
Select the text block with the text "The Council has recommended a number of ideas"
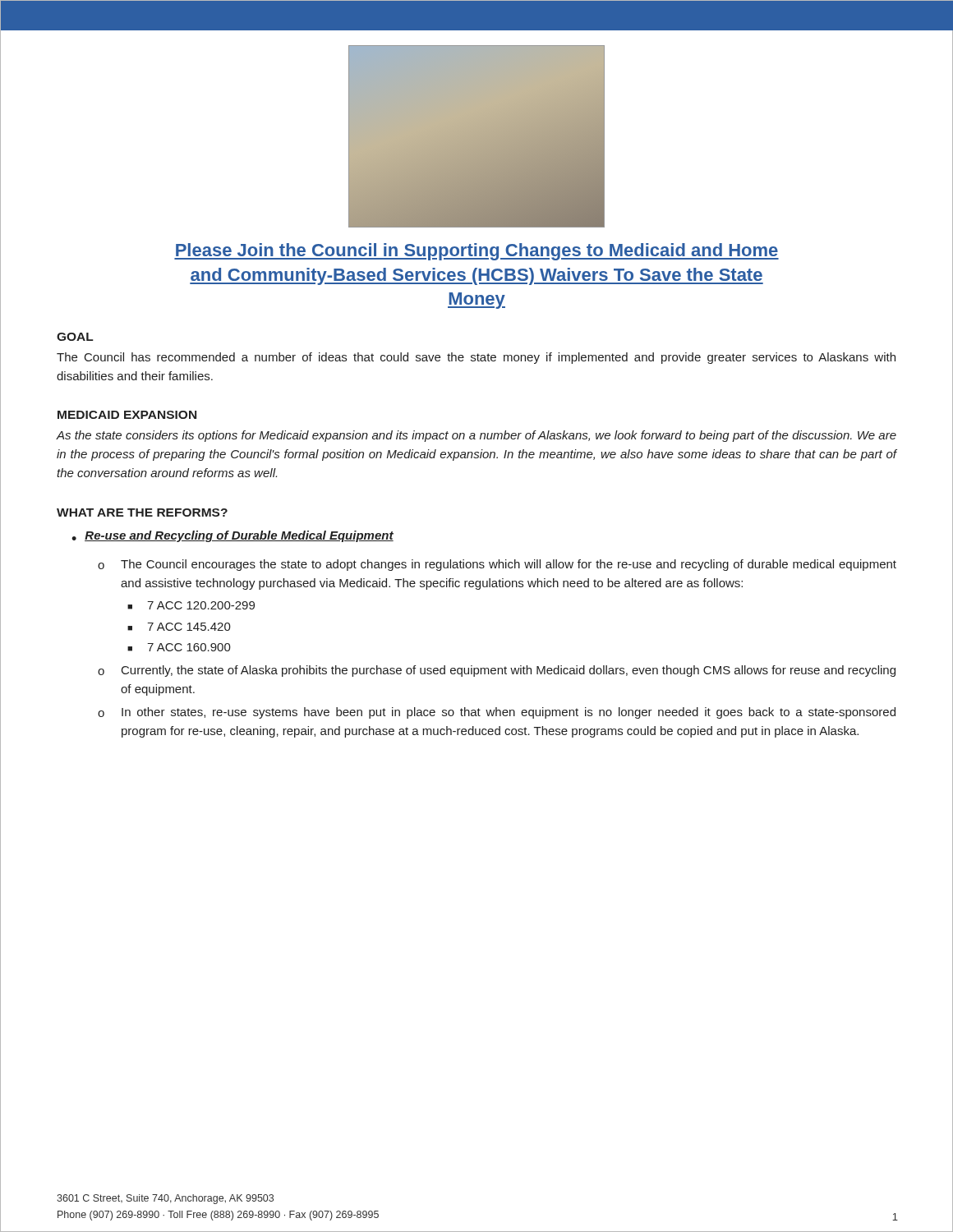476,366
